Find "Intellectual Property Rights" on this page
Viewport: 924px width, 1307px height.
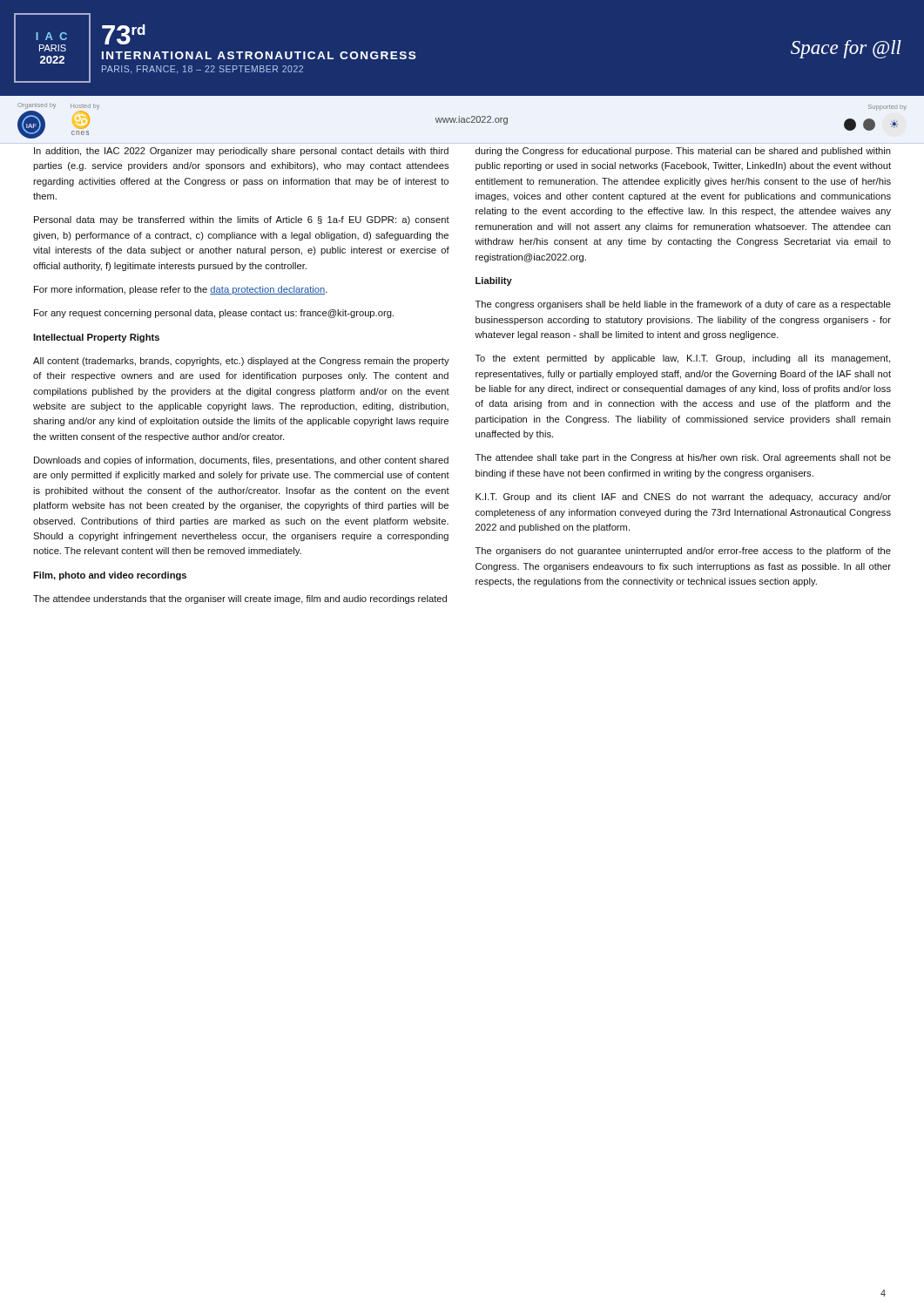coord(96,338)
